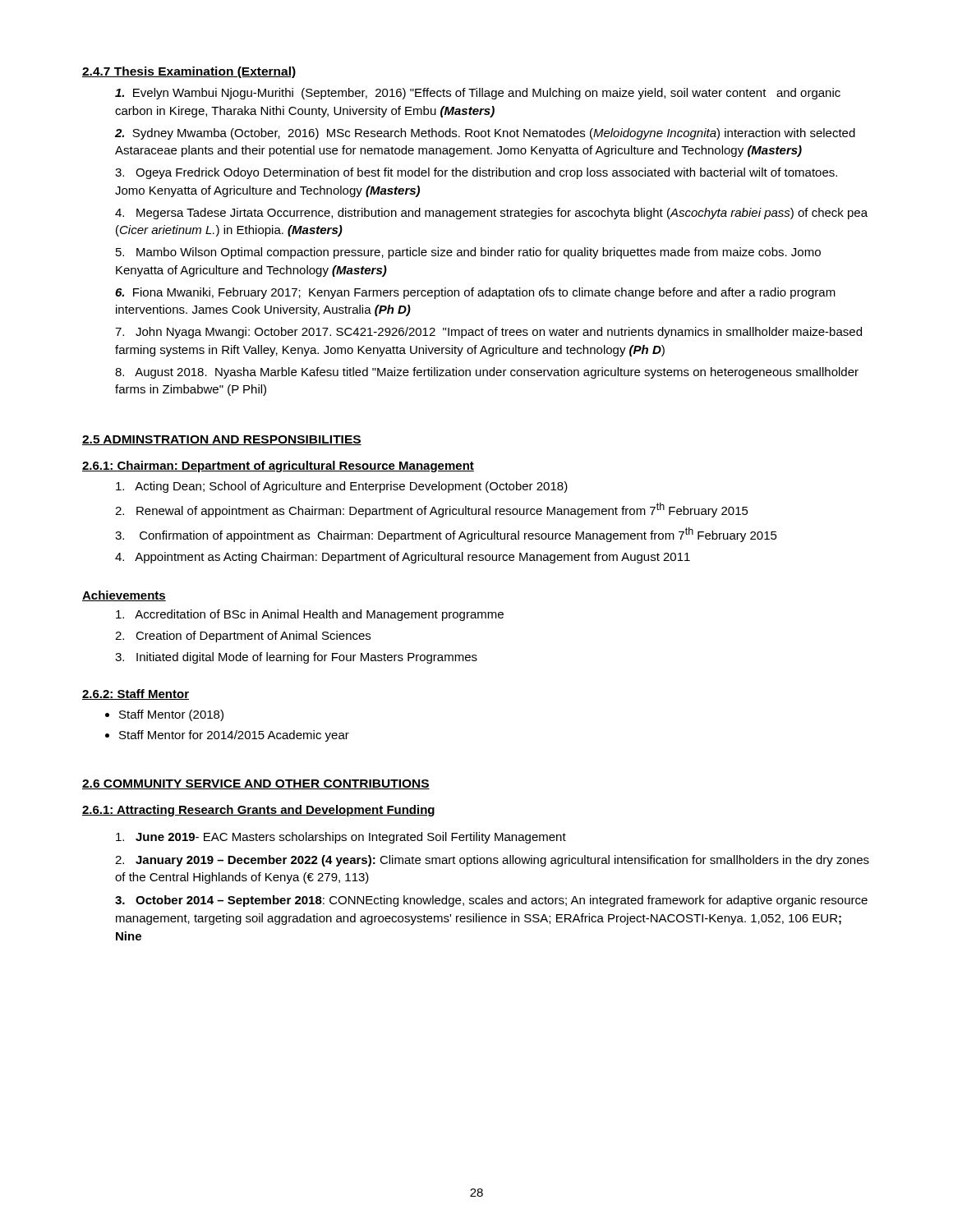Viewport: 953px width, 1232px height.
Task: Click on the element starting "2.6.1: Attracting Research Grants and Development Funding"
Action: pyautogui.click(x=259, y=809)
